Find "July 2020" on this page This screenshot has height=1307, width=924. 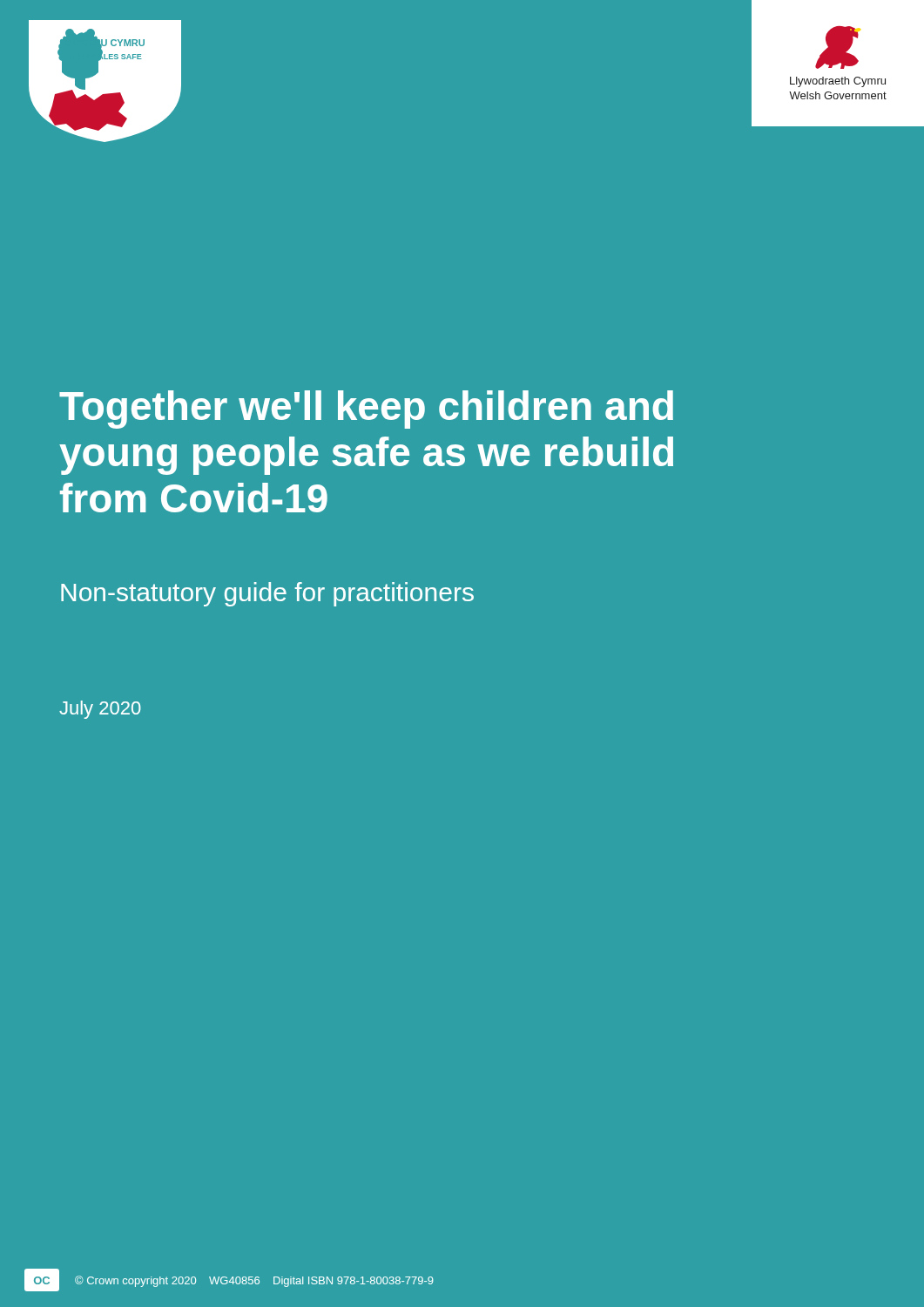(x=100, y=708)
